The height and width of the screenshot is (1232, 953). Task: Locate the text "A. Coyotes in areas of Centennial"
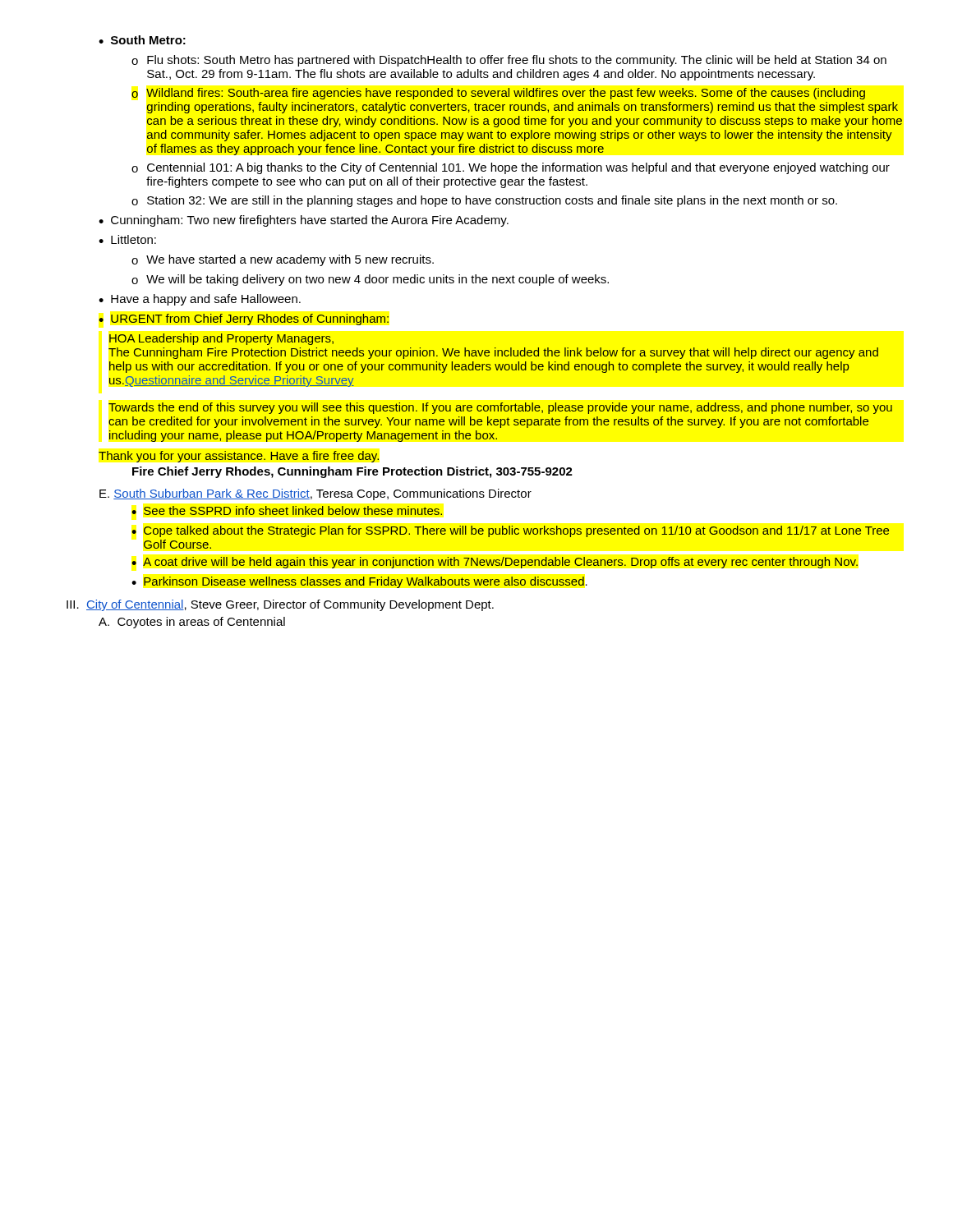pos(192,621)
